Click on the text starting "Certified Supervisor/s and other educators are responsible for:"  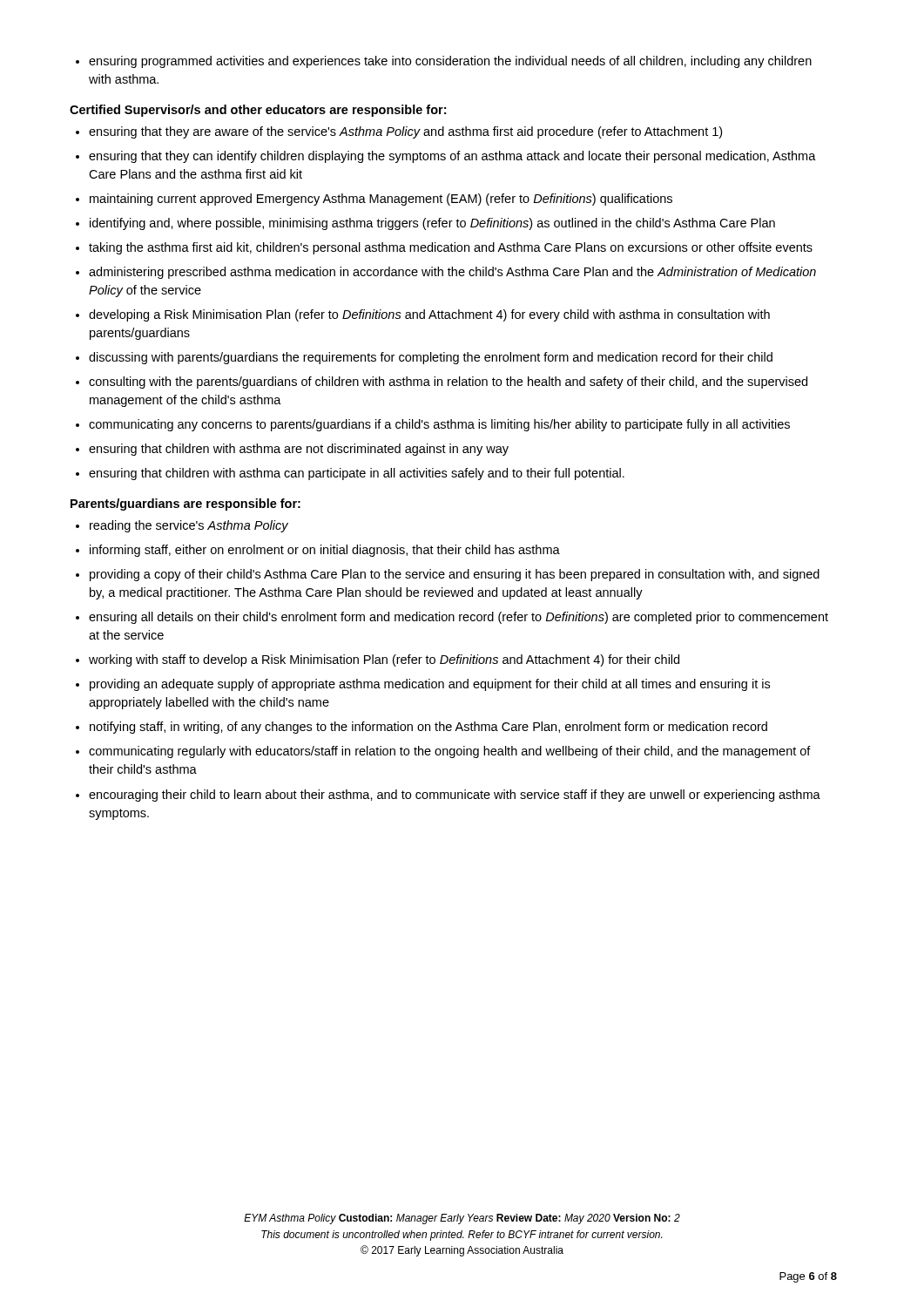[258, 110]
